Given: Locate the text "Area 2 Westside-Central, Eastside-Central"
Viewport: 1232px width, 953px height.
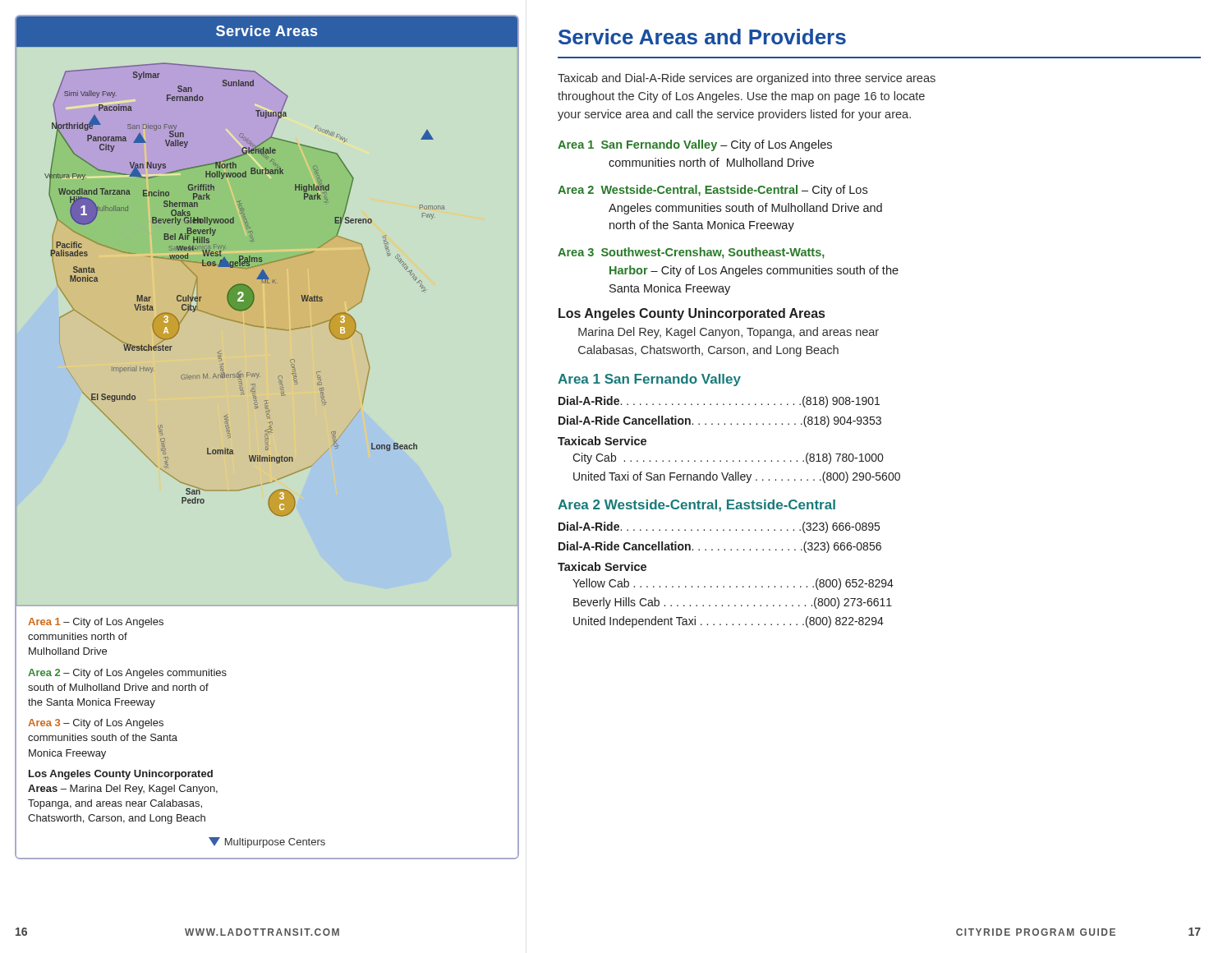Looking at the screenshot, I should click(697, 505).
